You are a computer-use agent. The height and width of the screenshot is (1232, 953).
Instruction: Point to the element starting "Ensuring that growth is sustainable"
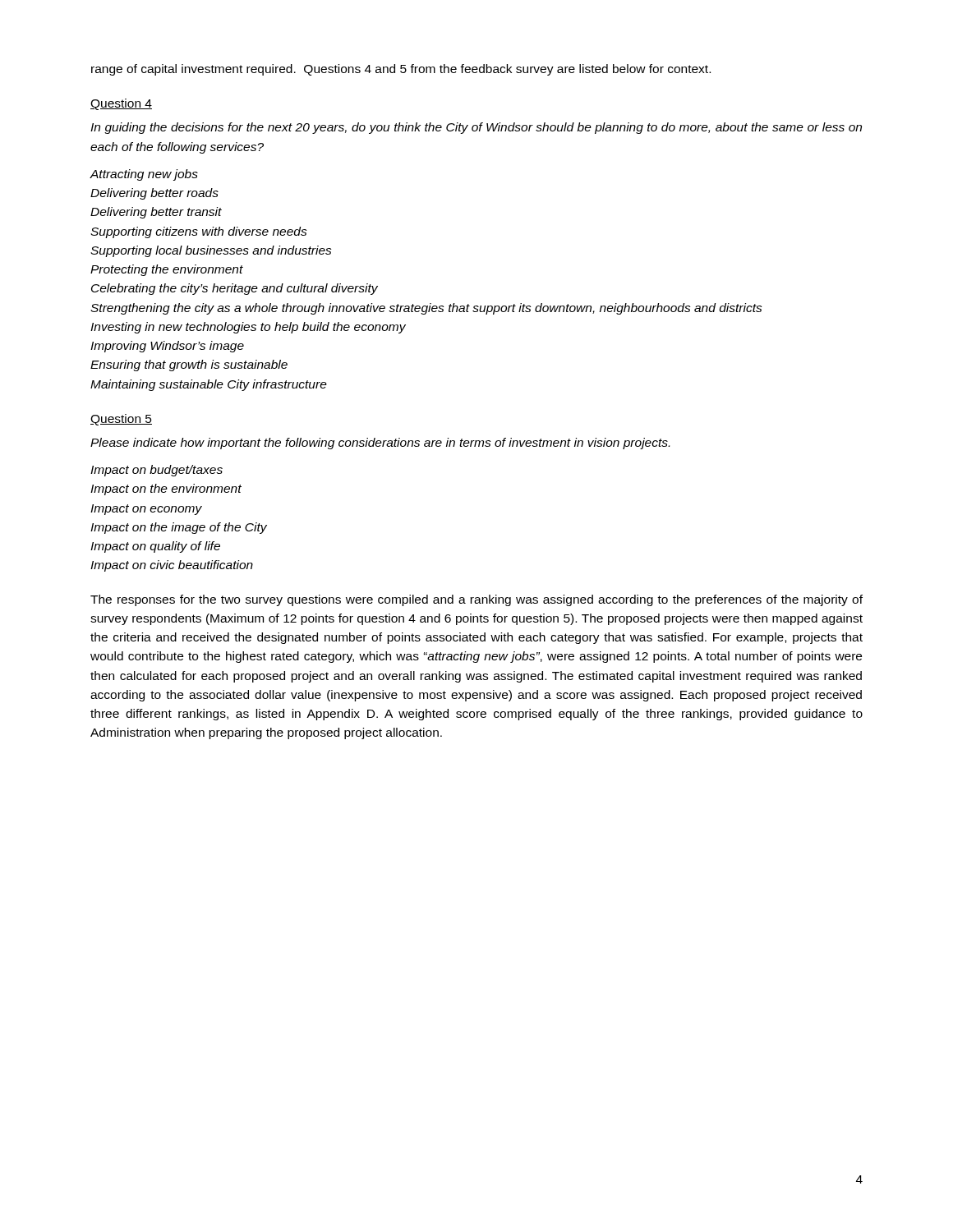pyautogui.click(x=189, y=364)
